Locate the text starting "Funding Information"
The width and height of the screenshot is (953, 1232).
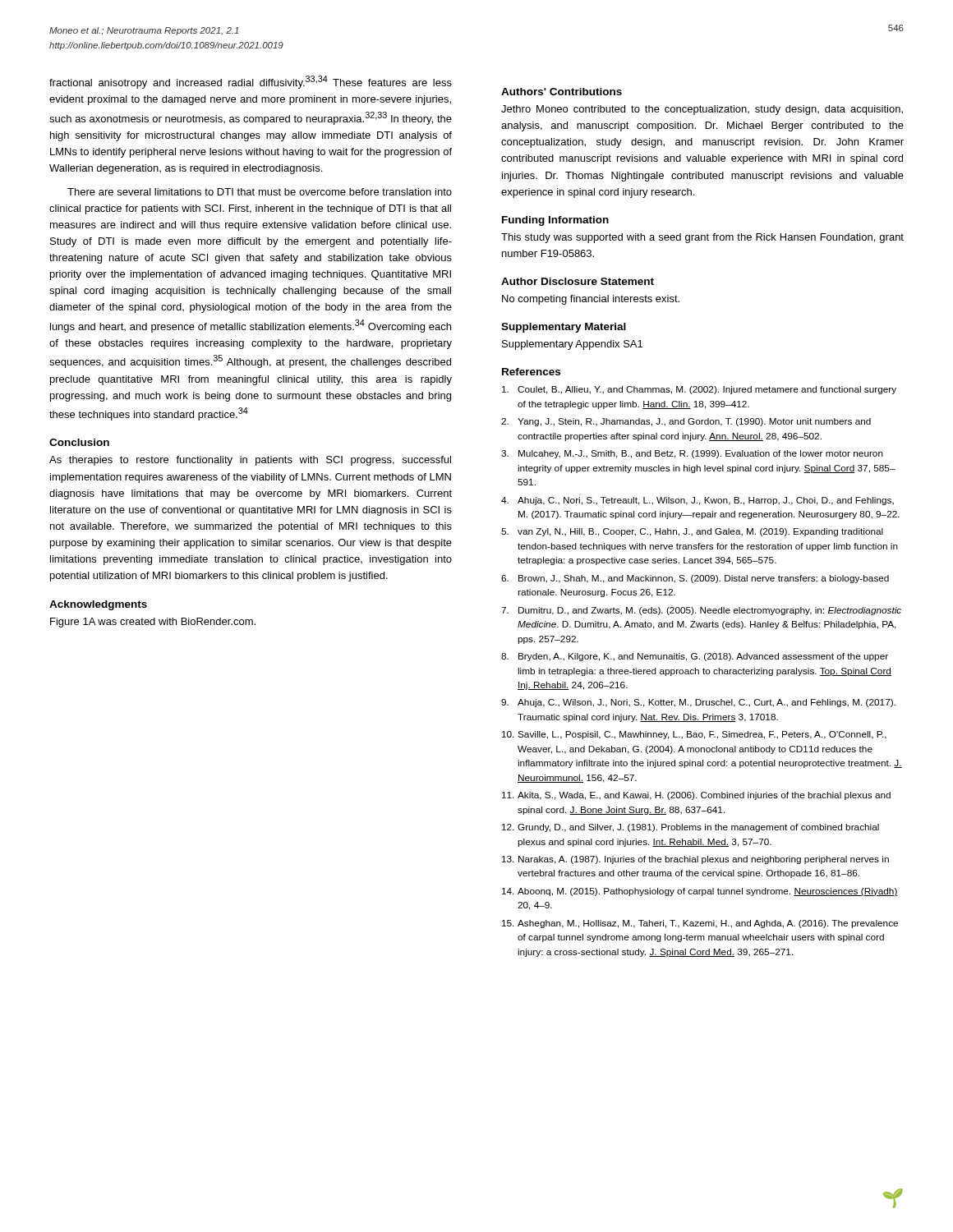555,220
